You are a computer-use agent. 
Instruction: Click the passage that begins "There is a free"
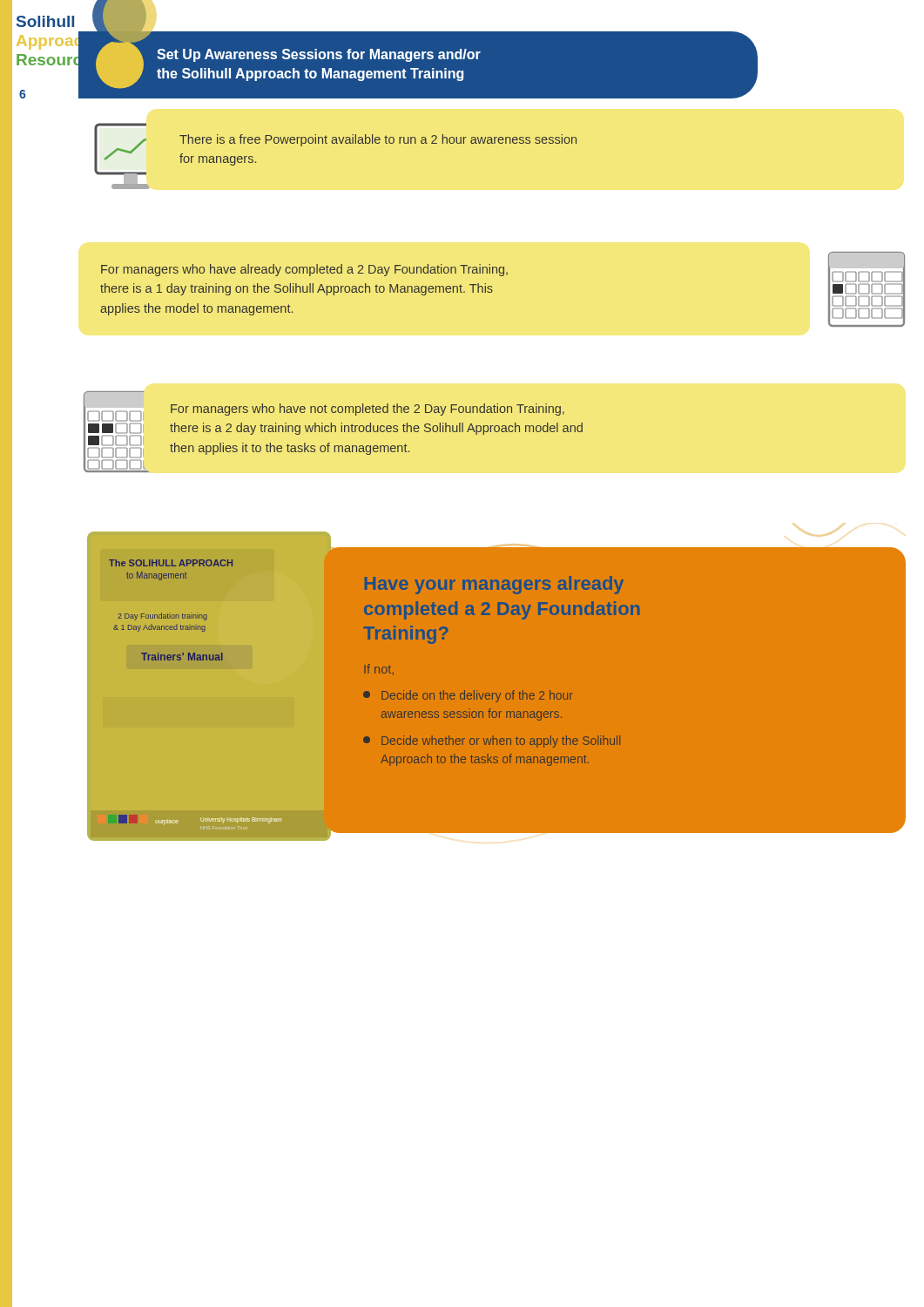point(378,149)
